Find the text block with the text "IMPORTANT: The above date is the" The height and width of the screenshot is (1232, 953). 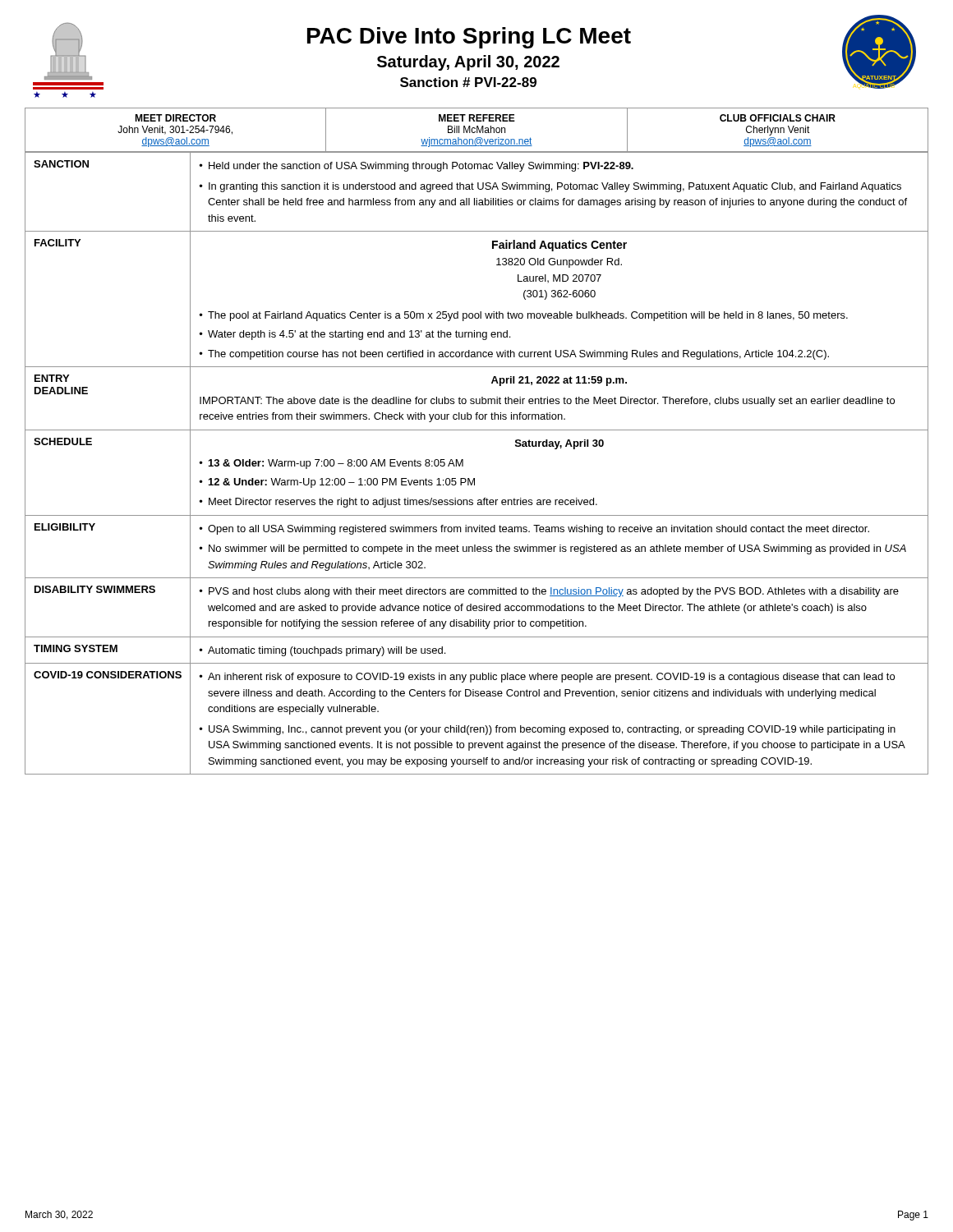(547, 408)
